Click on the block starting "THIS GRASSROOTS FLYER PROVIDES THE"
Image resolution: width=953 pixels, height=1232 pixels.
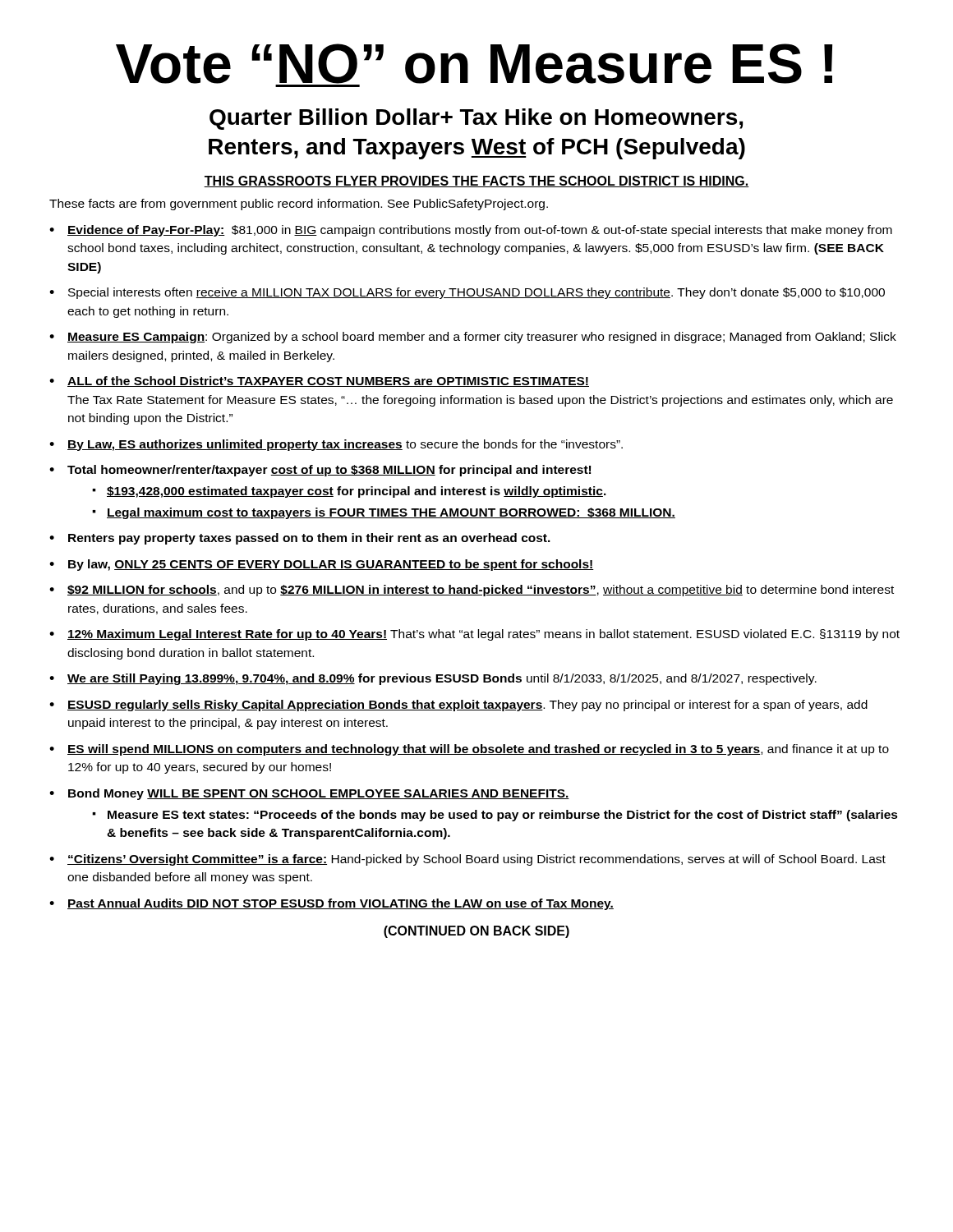[476, 181]
